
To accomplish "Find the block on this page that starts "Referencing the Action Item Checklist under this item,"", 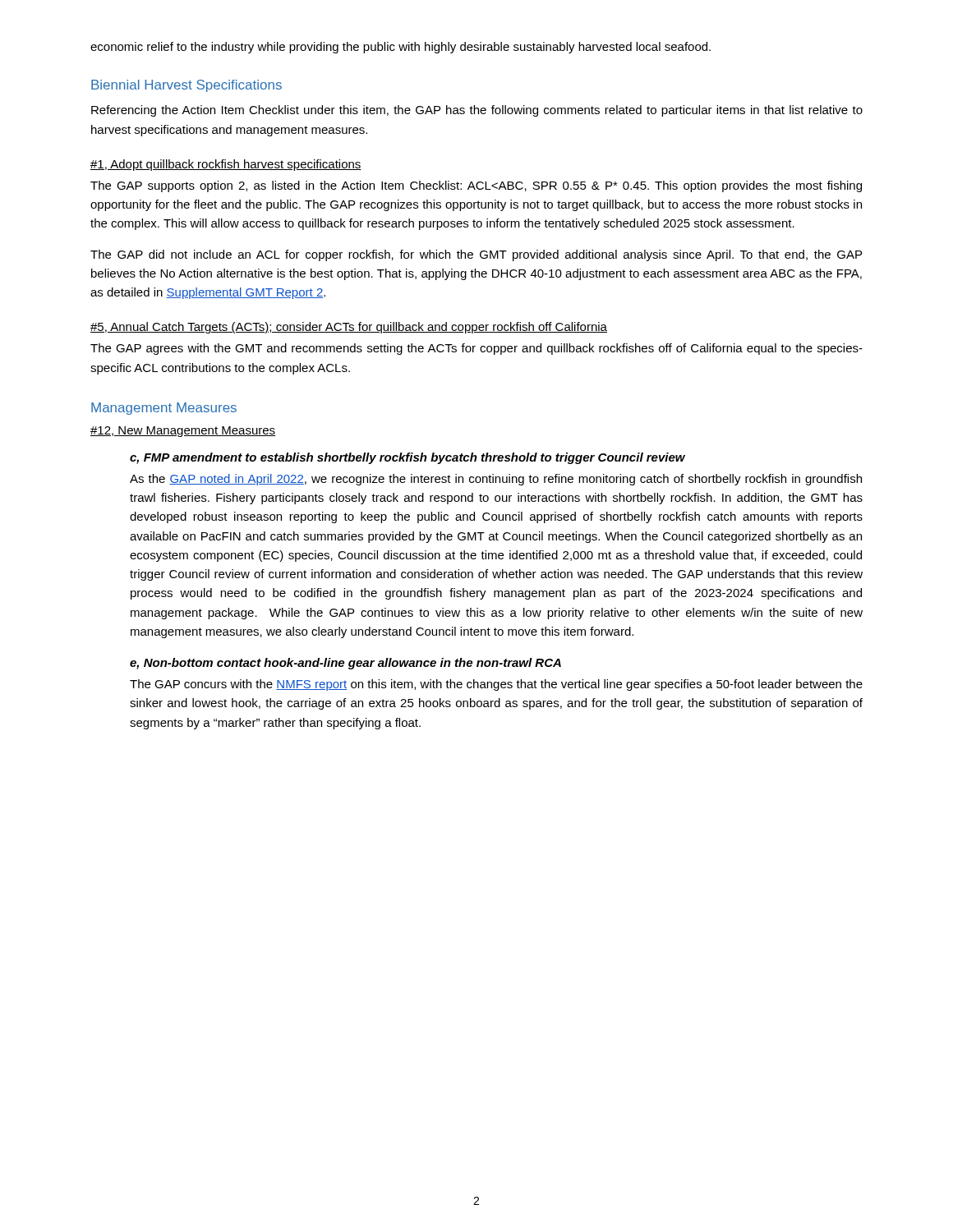I will (x=476, y=120).
